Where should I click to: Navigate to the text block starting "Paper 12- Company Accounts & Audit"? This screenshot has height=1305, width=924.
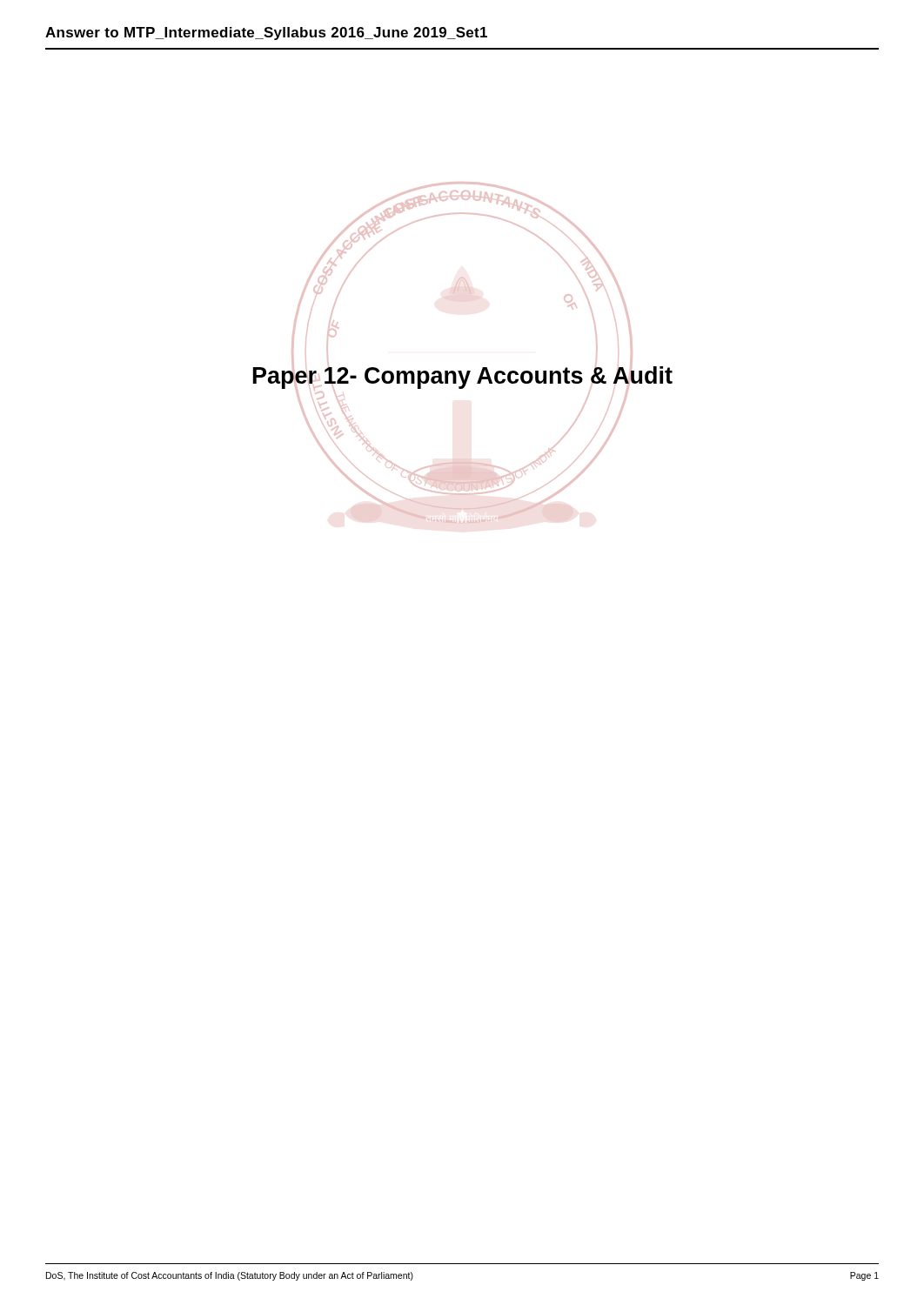462,376
